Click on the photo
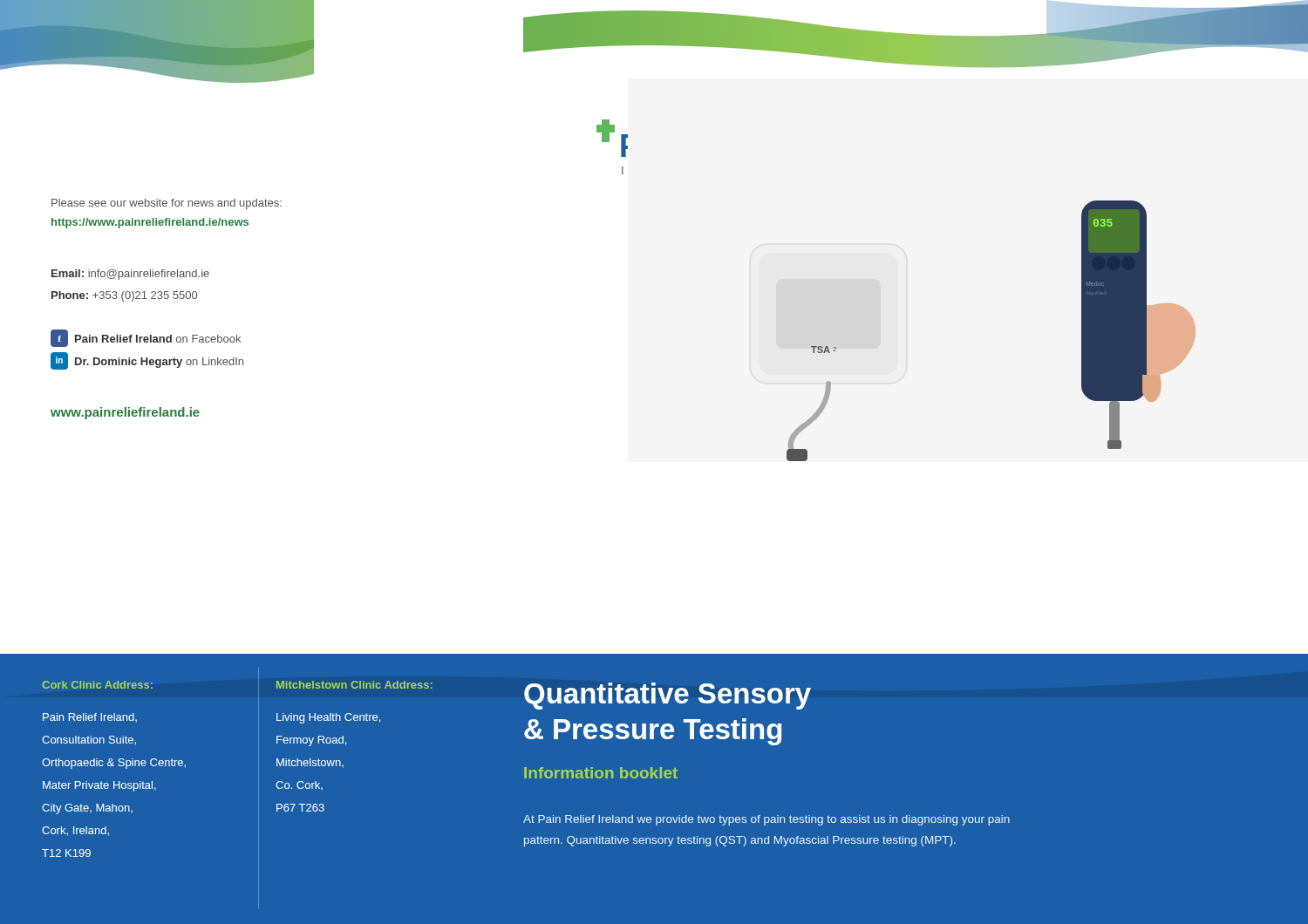Image resolution: width=1308 pixels, height=924 pixels. click(x=968, y=270)
